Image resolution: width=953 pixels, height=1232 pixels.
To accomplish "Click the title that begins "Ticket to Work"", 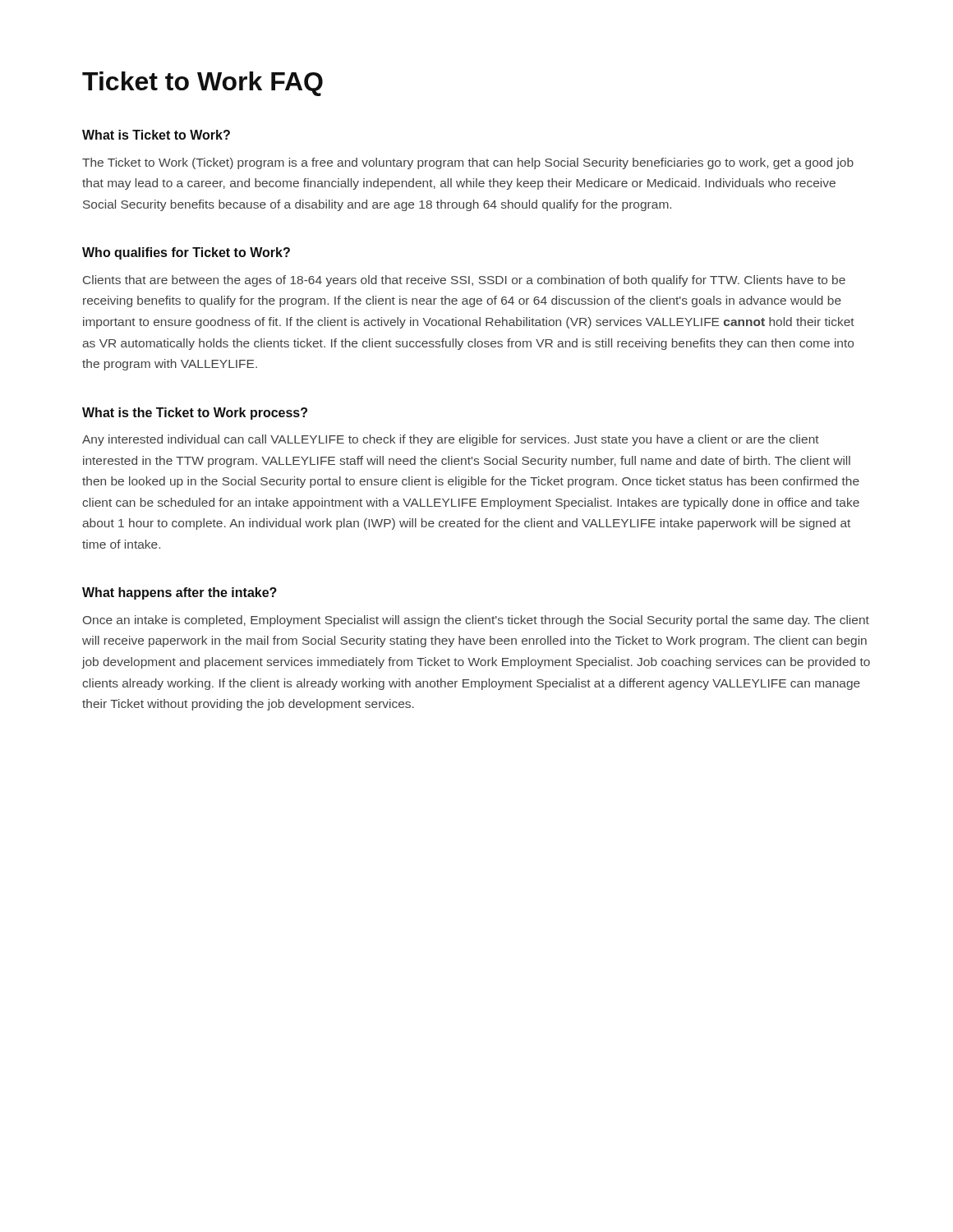I will 203,81.
